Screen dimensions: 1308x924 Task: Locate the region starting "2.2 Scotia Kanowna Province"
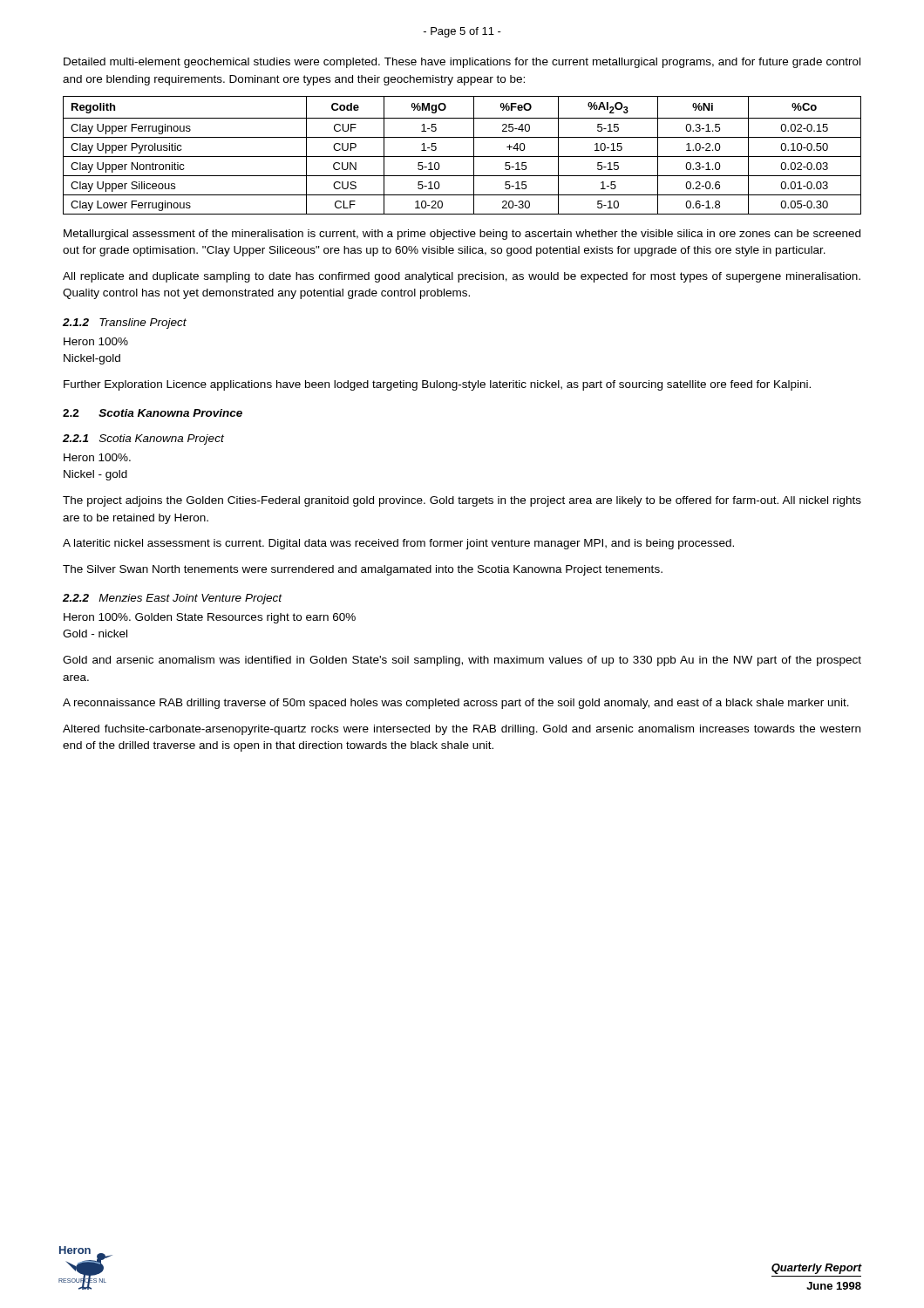pyautogui.click(x=153, y=413)
